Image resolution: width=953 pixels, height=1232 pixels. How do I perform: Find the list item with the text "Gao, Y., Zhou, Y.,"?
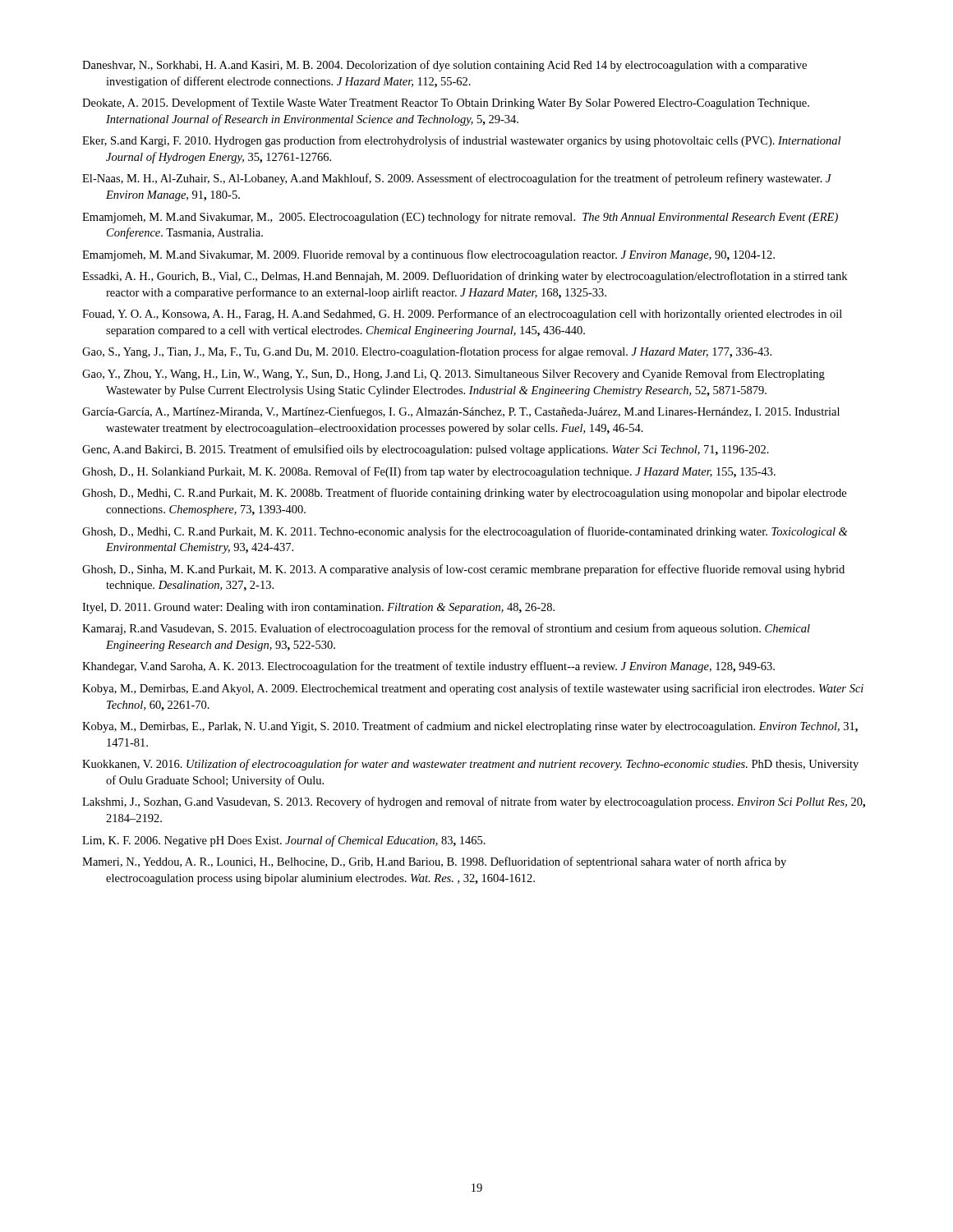point(453,382)
